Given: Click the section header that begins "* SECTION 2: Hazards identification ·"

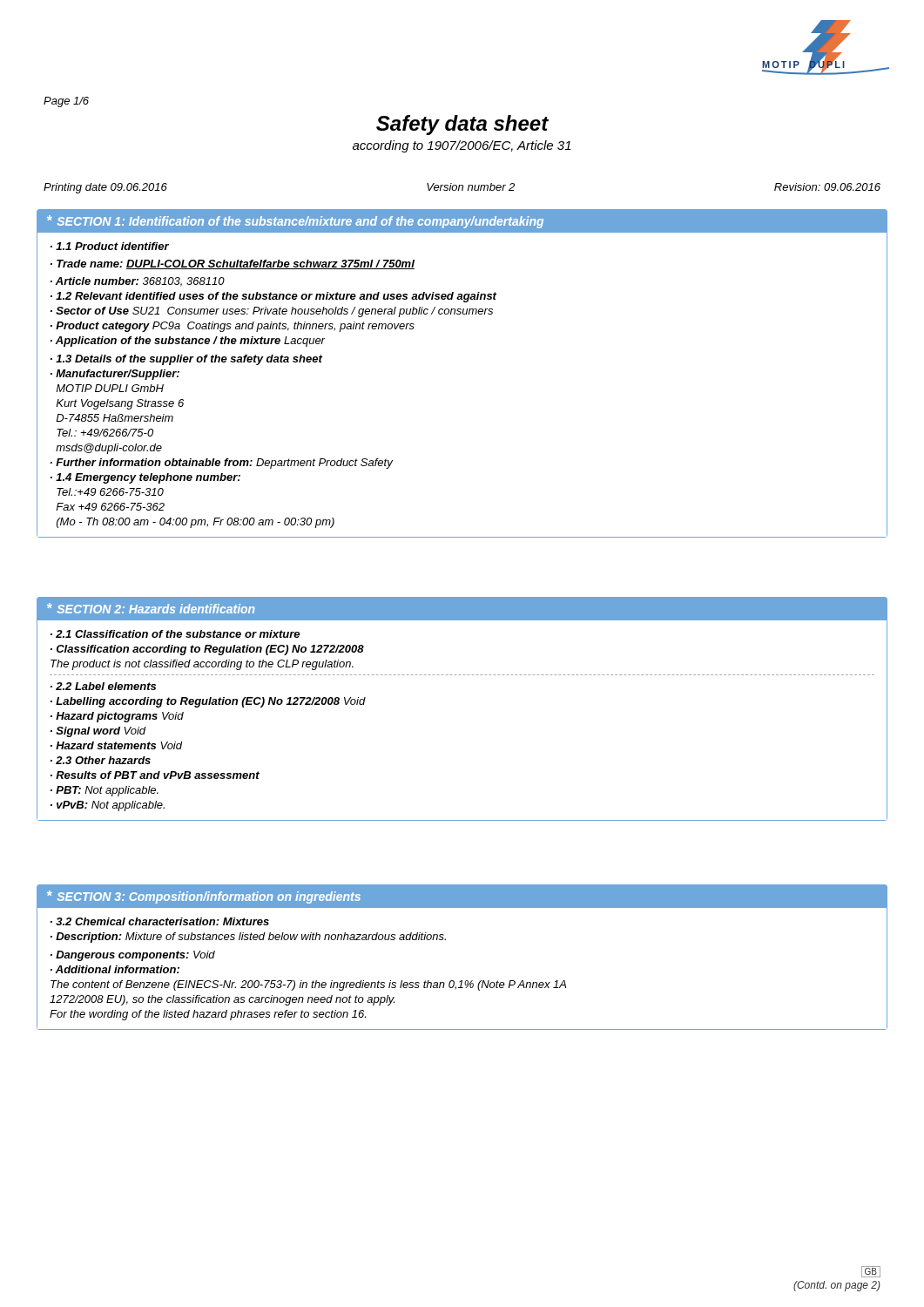Looking at the screenshot, I should point(462,709).
